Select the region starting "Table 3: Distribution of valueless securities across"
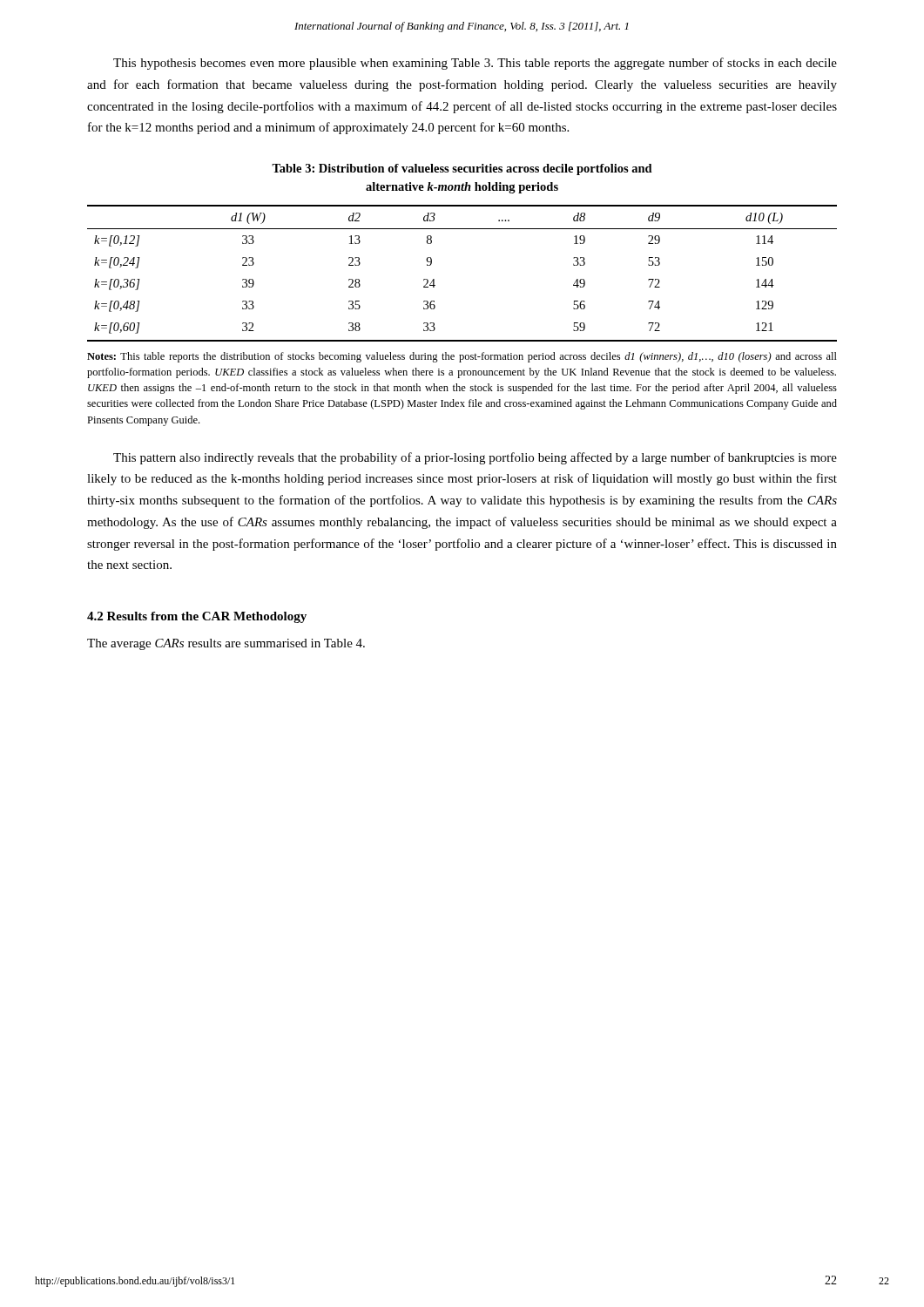 pyautogui.click(x=462, y=177)
